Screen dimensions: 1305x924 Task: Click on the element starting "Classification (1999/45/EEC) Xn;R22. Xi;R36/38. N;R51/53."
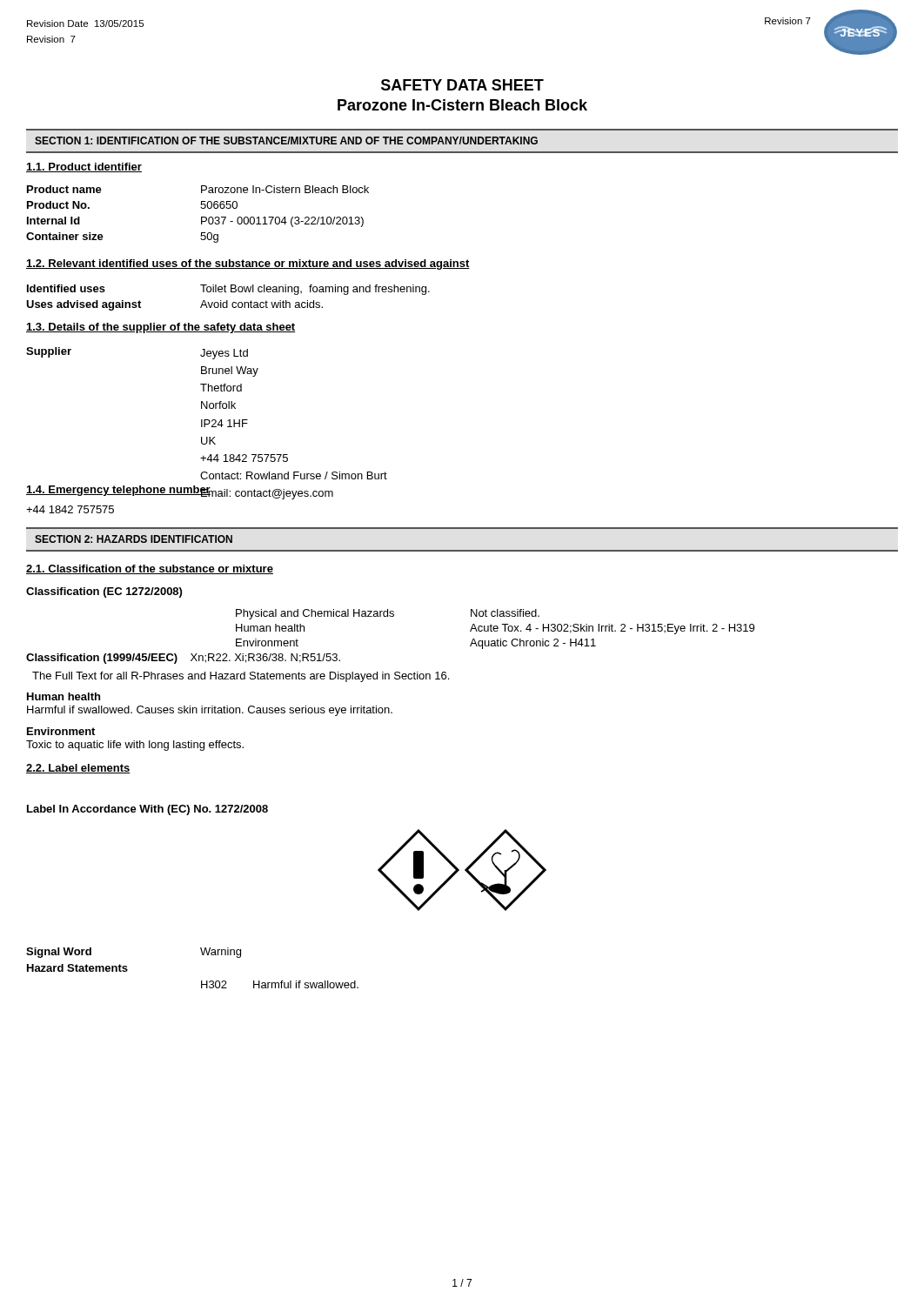(184, 657)
